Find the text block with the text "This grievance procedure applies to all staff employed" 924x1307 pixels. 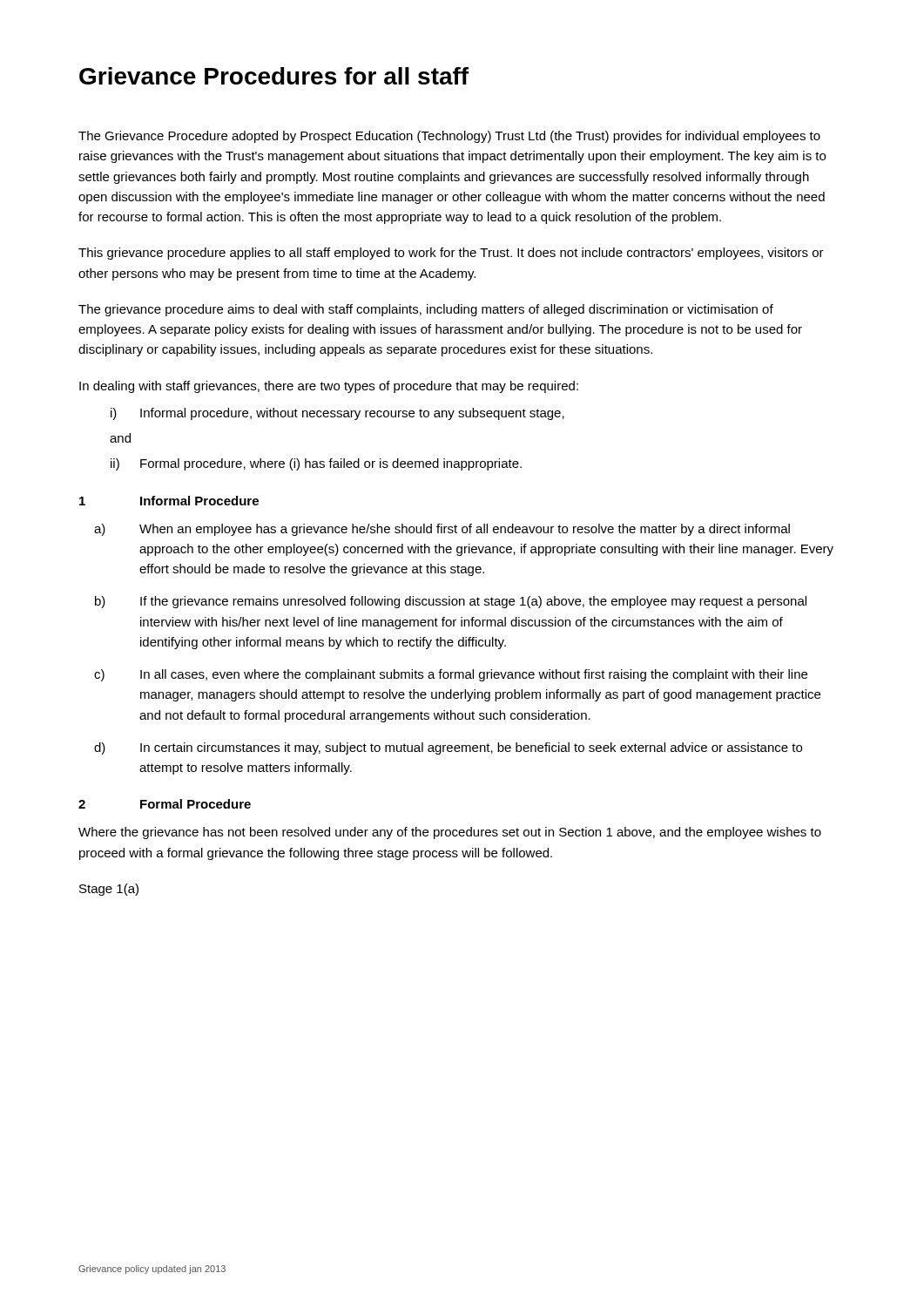451,263
